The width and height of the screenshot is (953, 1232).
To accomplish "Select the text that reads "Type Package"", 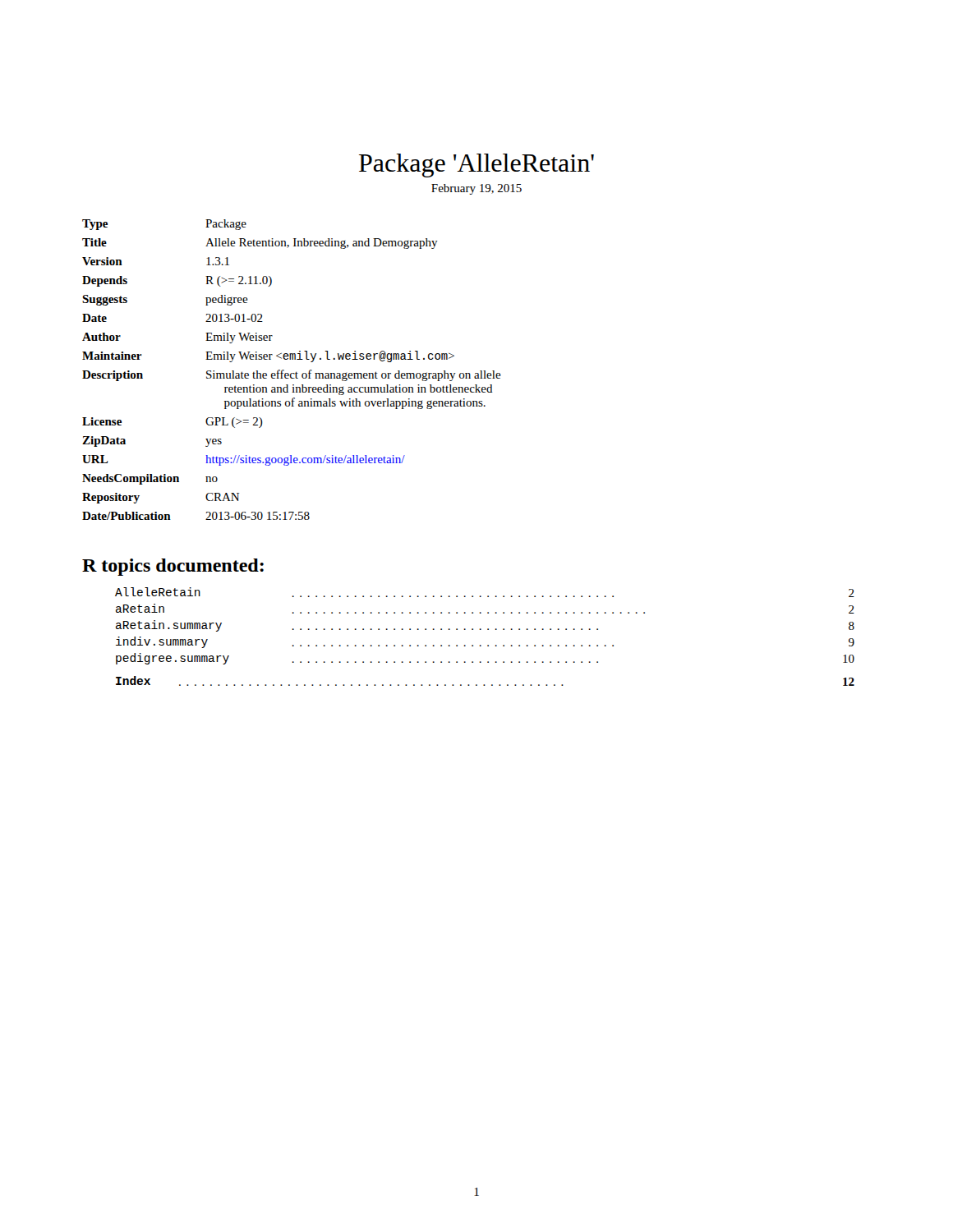I will point(95,224).
